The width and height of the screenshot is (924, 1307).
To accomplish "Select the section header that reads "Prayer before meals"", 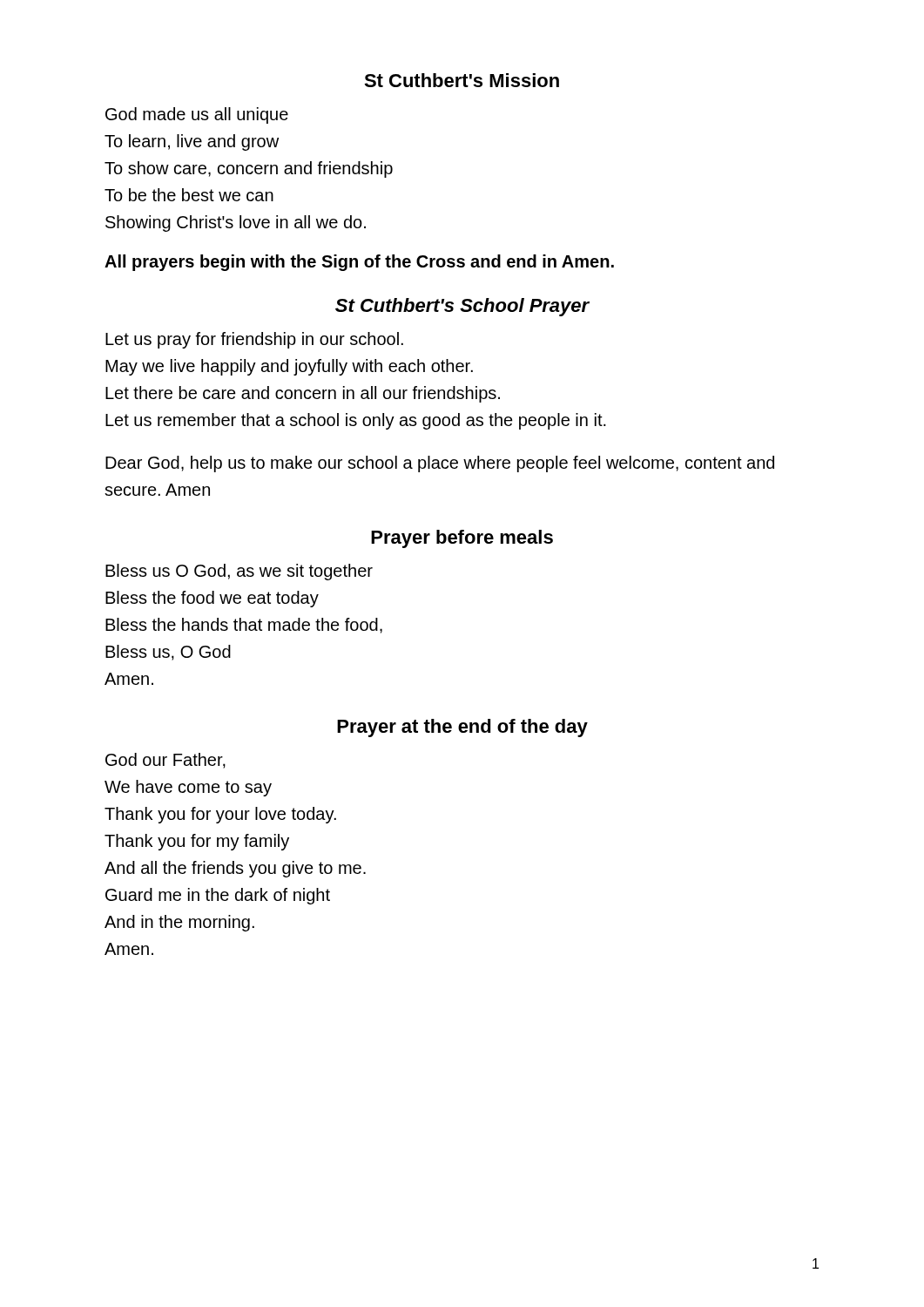I will click(x=462, y=537).
